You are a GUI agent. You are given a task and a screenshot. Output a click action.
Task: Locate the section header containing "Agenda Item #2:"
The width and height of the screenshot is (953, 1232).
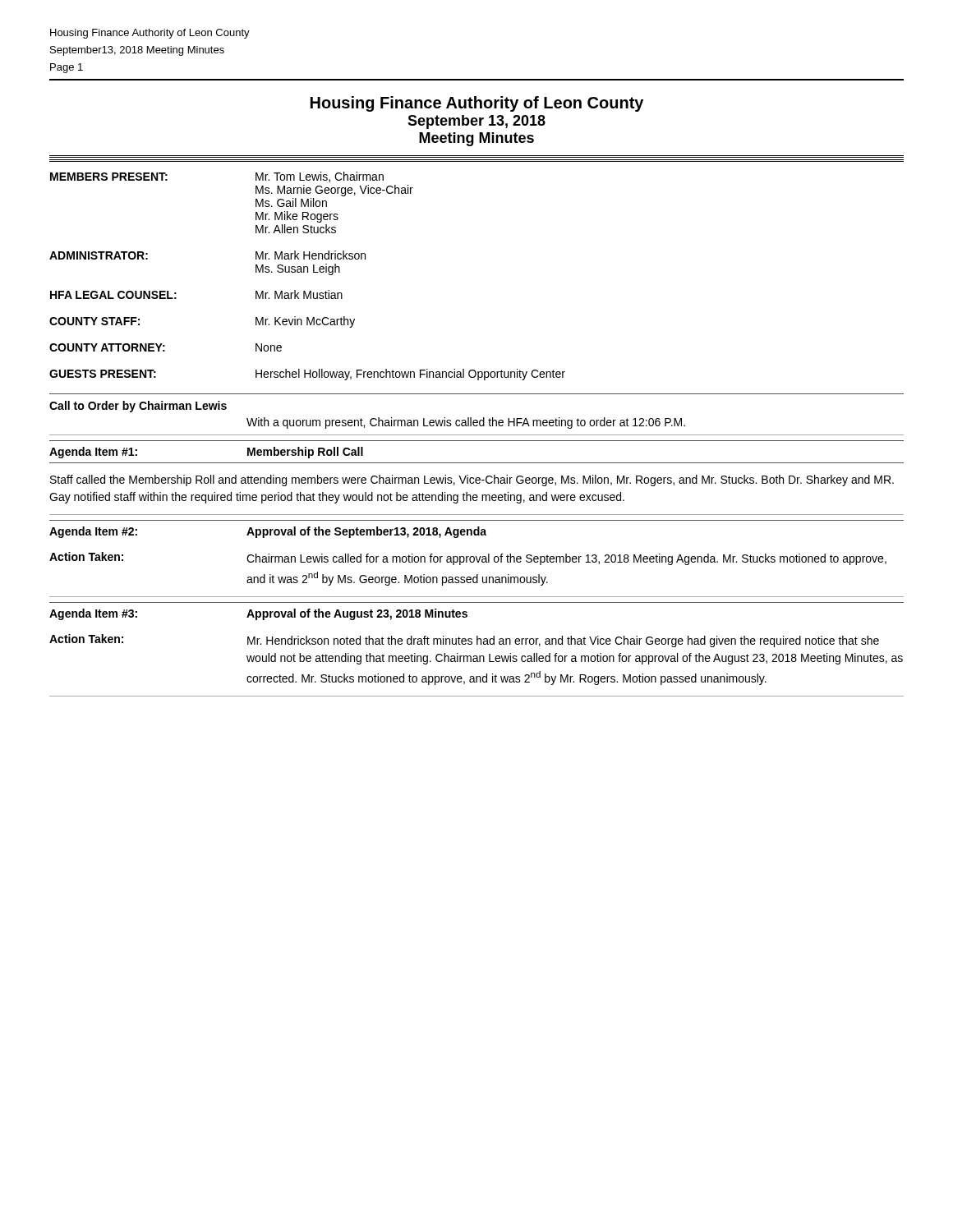click(x=94, y=532)
